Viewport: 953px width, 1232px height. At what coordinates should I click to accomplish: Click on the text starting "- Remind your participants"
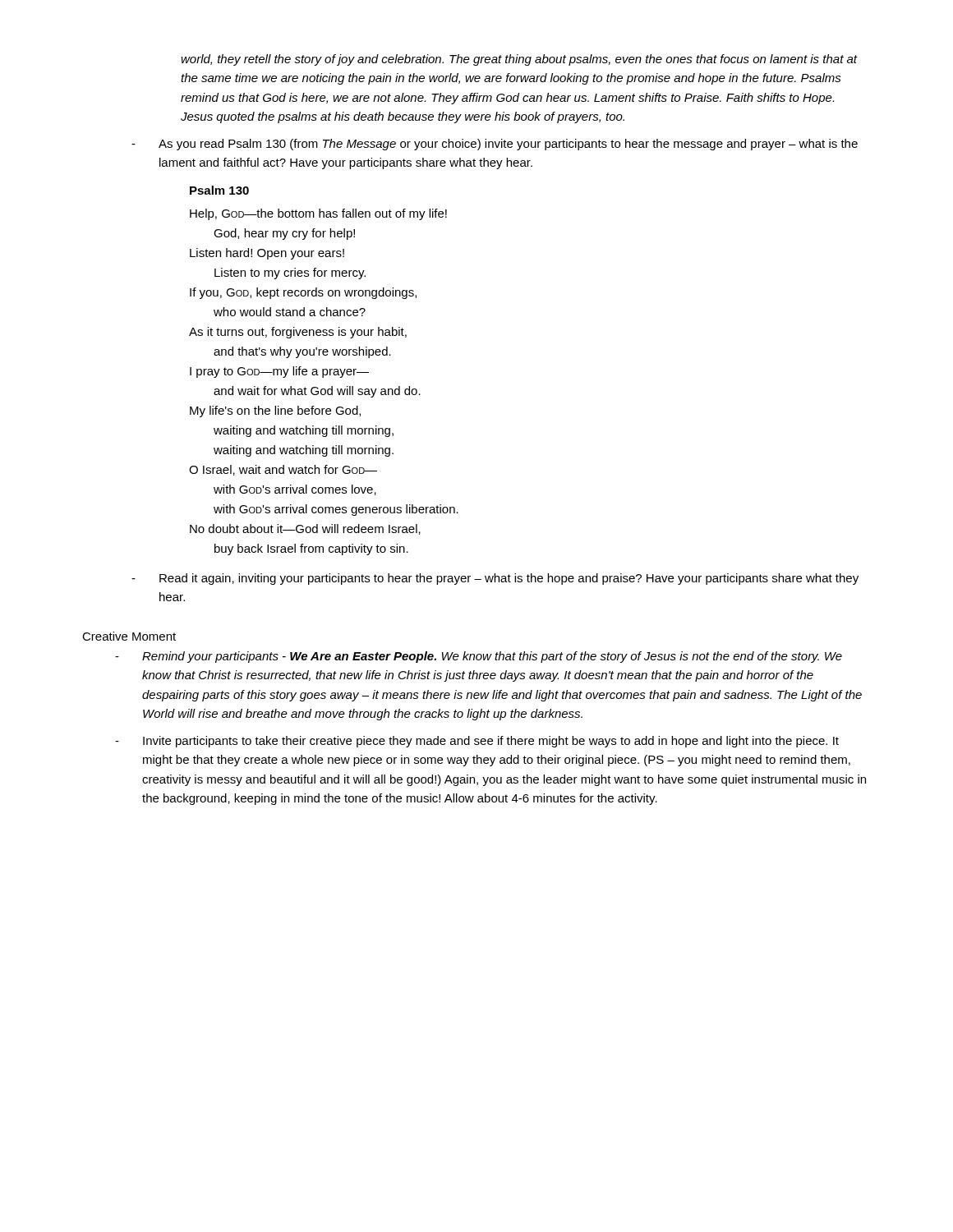493,685
